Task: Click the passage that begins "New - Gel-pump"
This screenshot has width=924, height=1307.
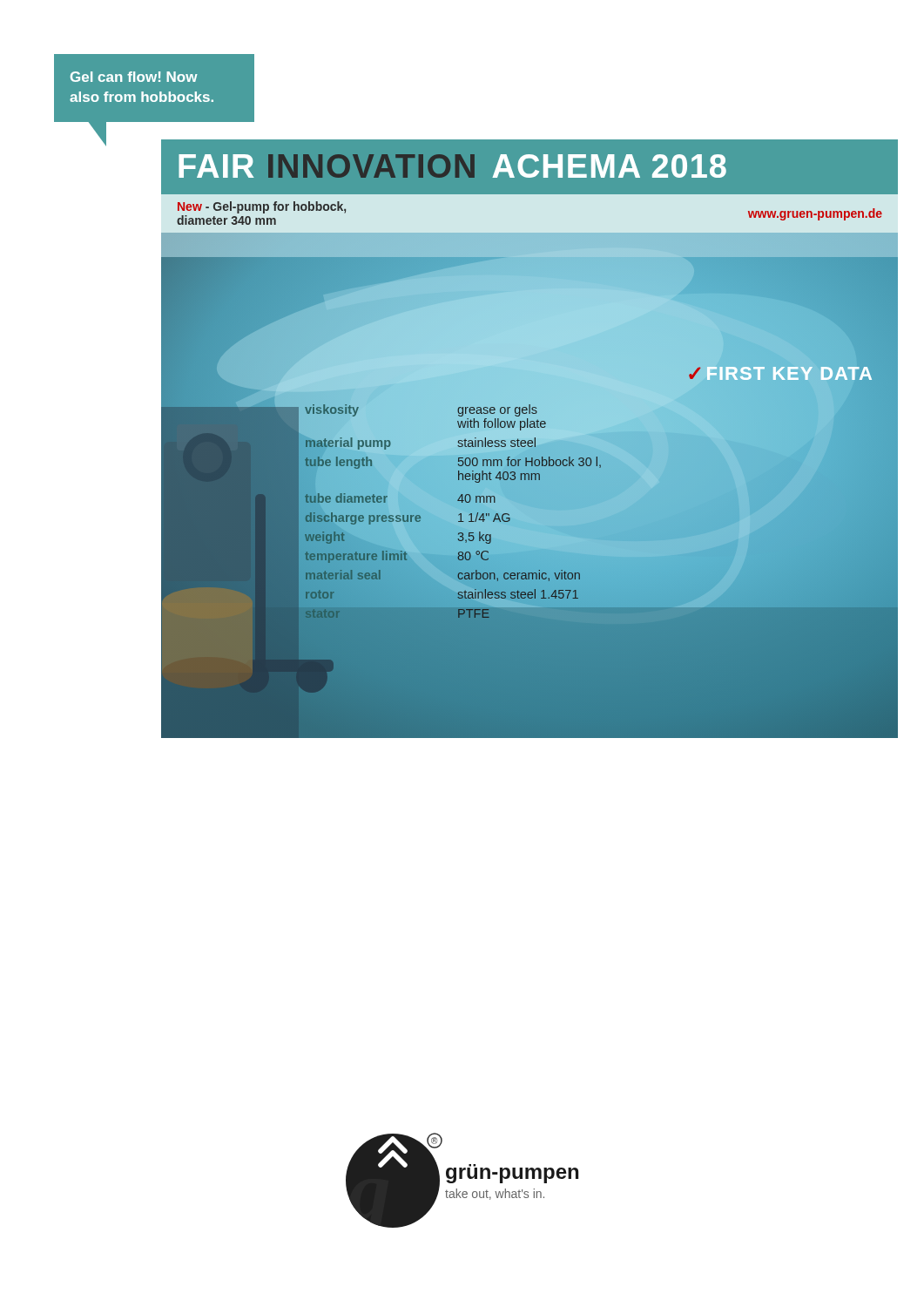Action: (268, 210)
